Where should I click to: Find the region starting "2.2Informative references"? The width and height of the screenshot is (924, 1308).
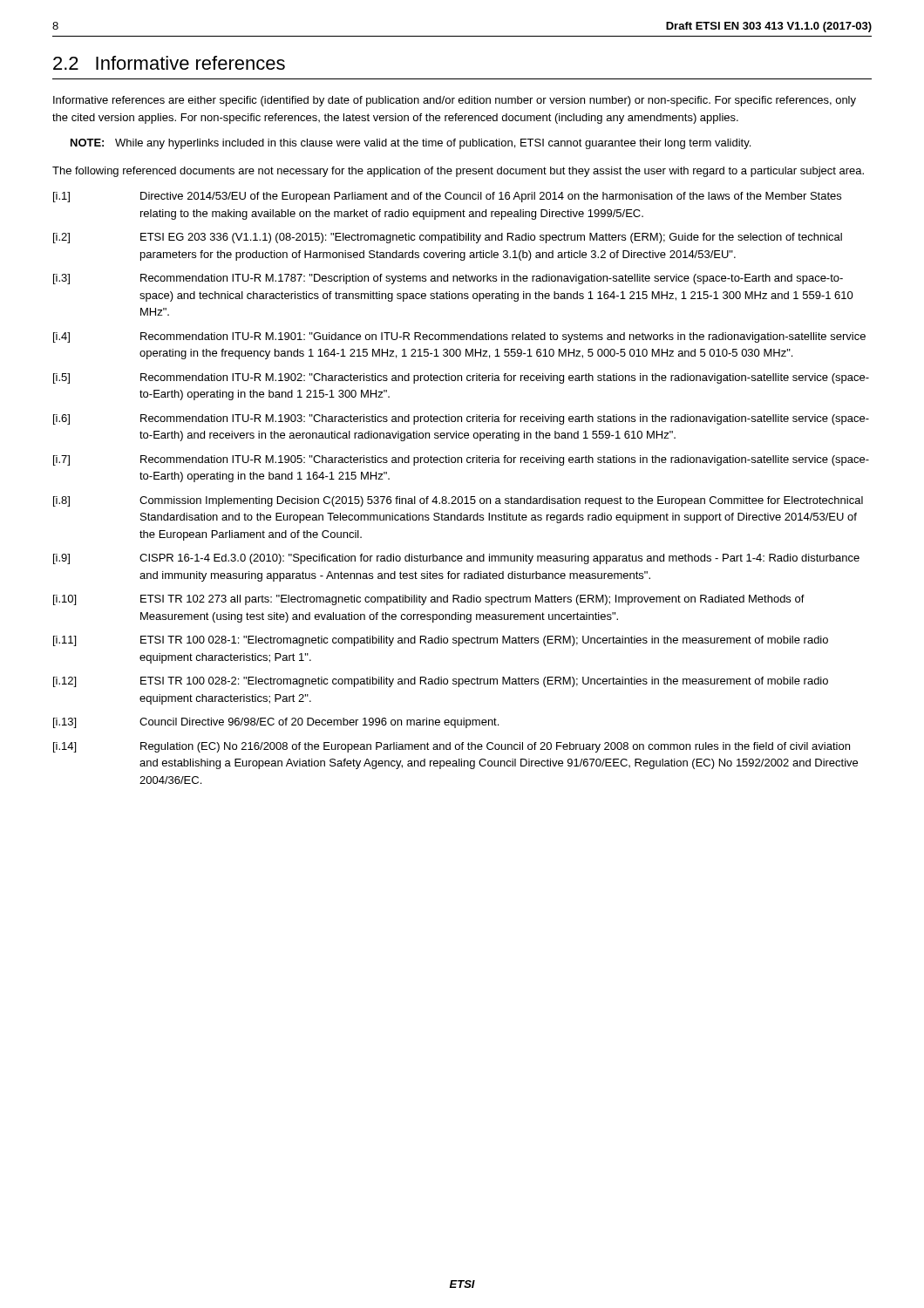point(169,63)
